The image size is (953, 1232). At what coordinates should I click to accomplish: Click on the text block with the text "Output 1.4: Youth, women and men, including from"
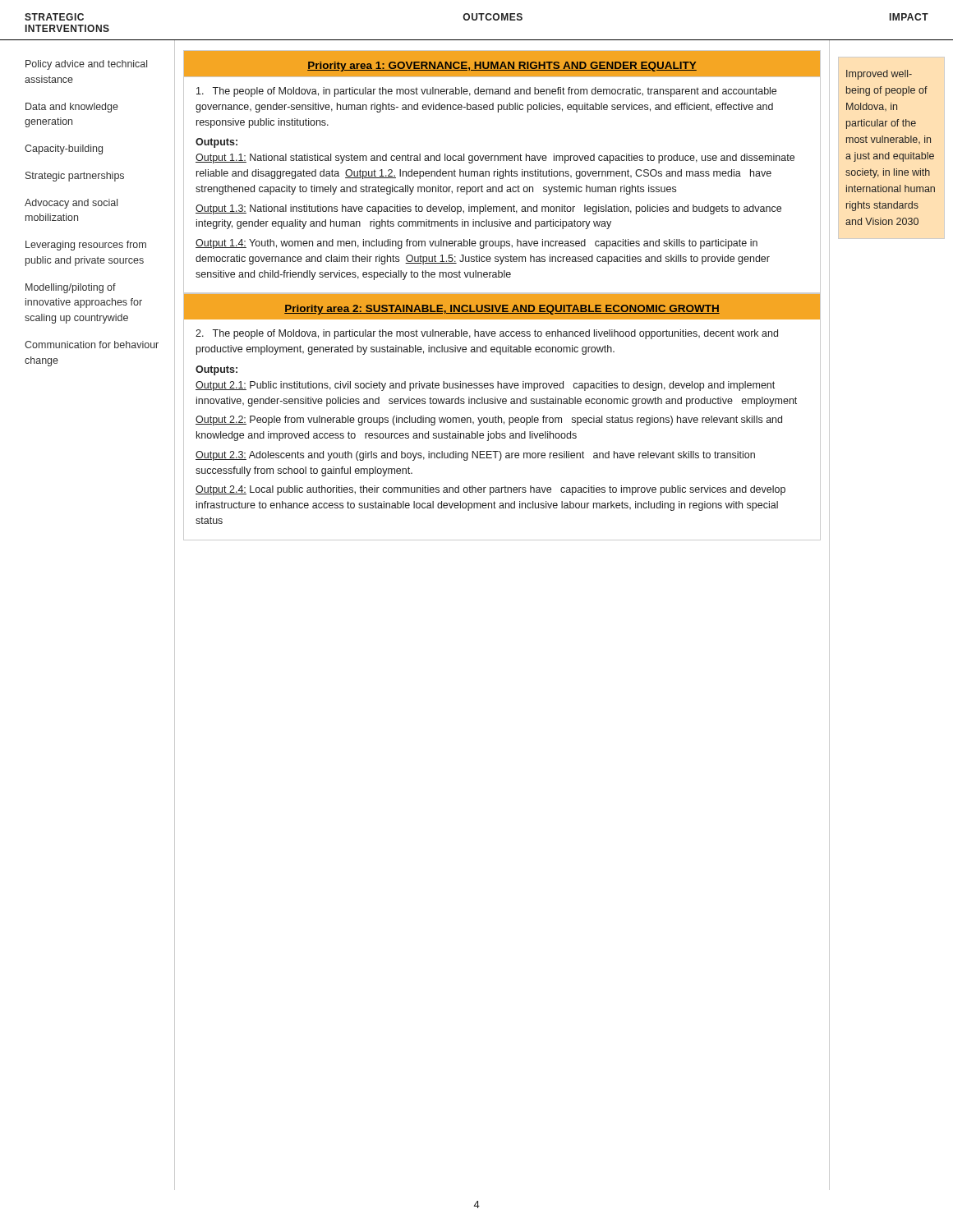click(483, 259)
